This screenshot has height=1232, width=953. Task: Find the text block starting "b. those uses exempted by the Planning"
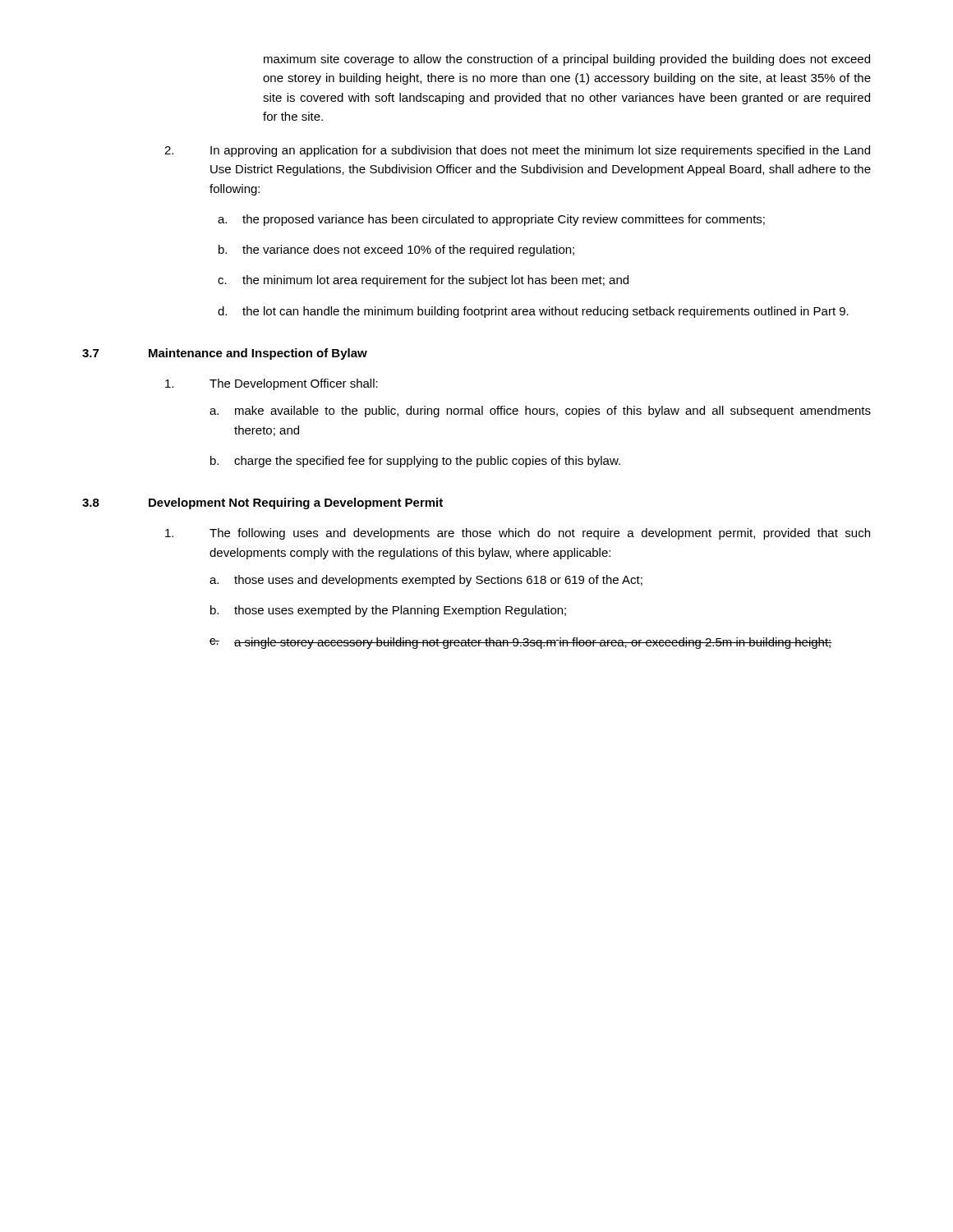[x=540, y=610]
